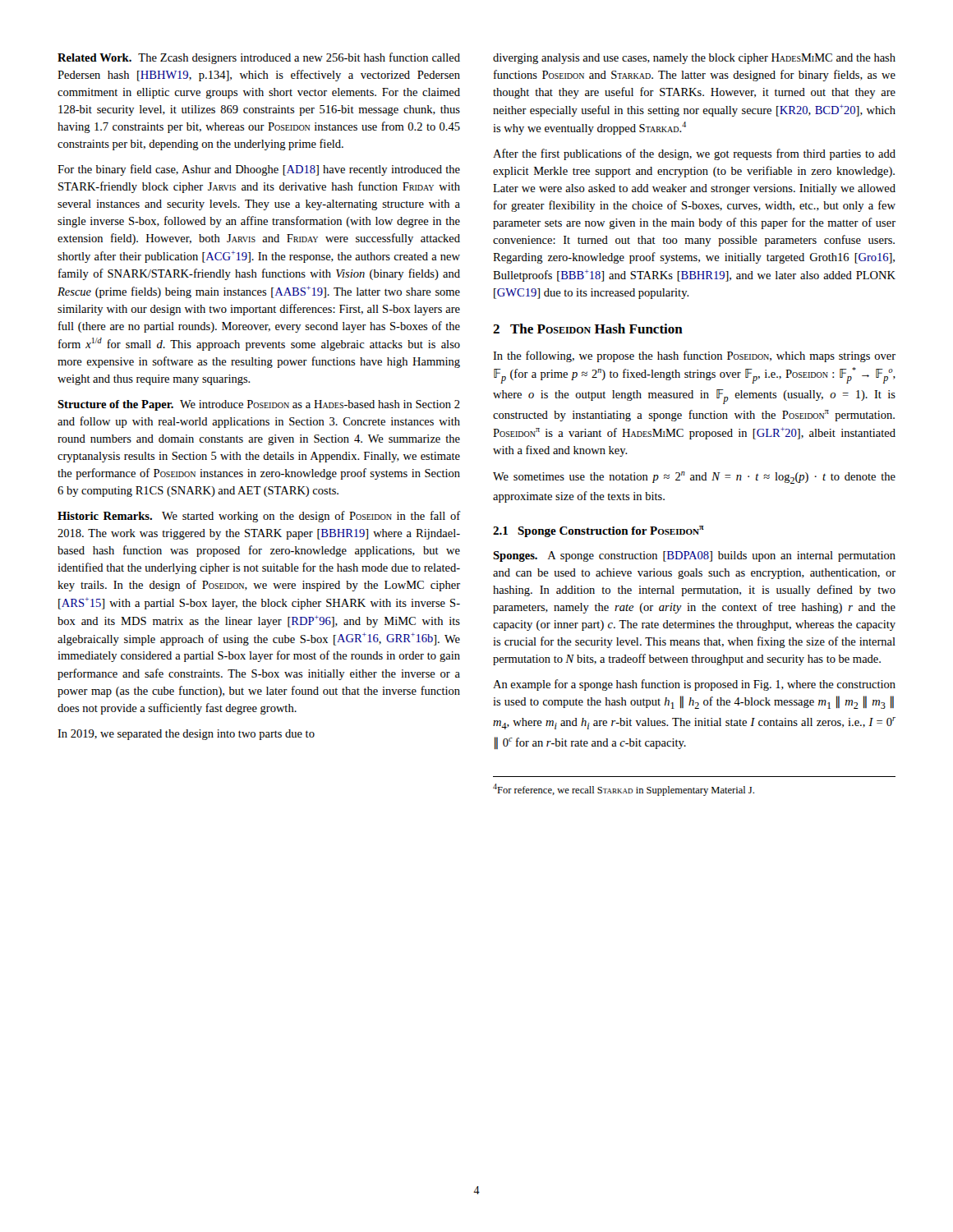Where is the passage that starts "An example for a sponge hash"?
This screenshot has width=953, height=1232.
[694, 714]
